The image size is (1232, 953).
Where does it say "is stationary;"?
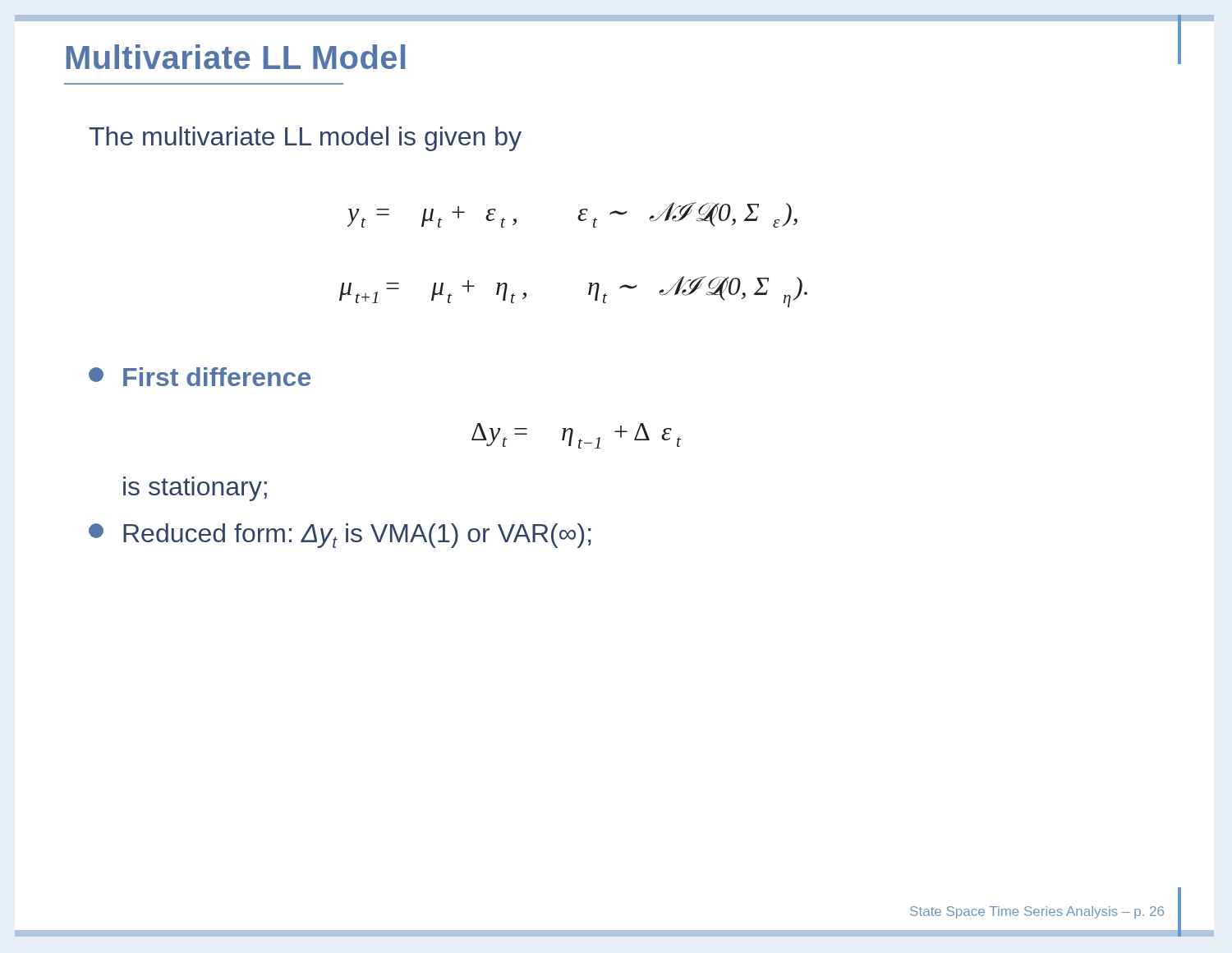pyautogui.click(x=195, y=486)
